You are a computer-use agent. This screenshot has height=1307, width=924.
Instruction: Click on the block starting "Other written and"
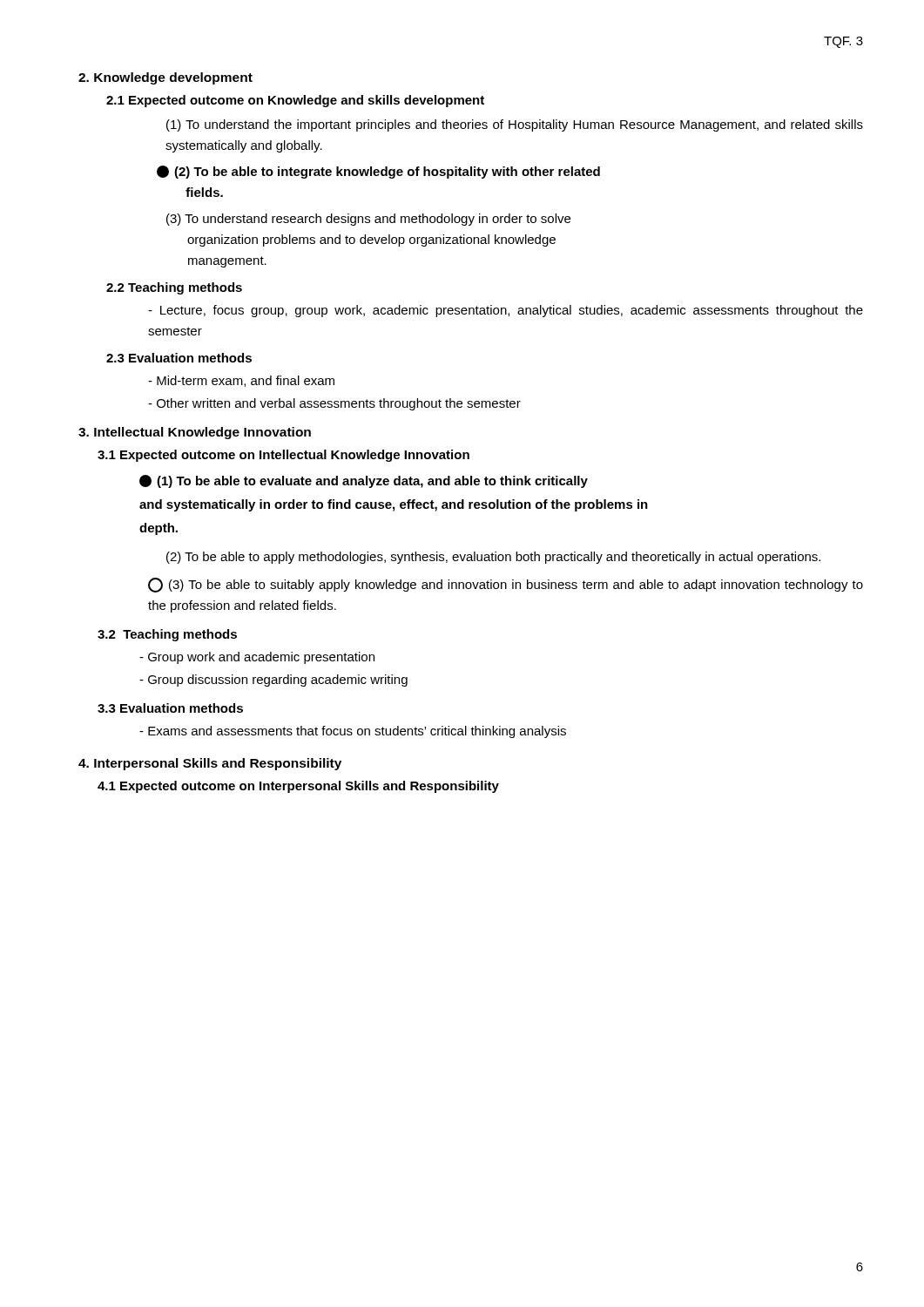334,403
